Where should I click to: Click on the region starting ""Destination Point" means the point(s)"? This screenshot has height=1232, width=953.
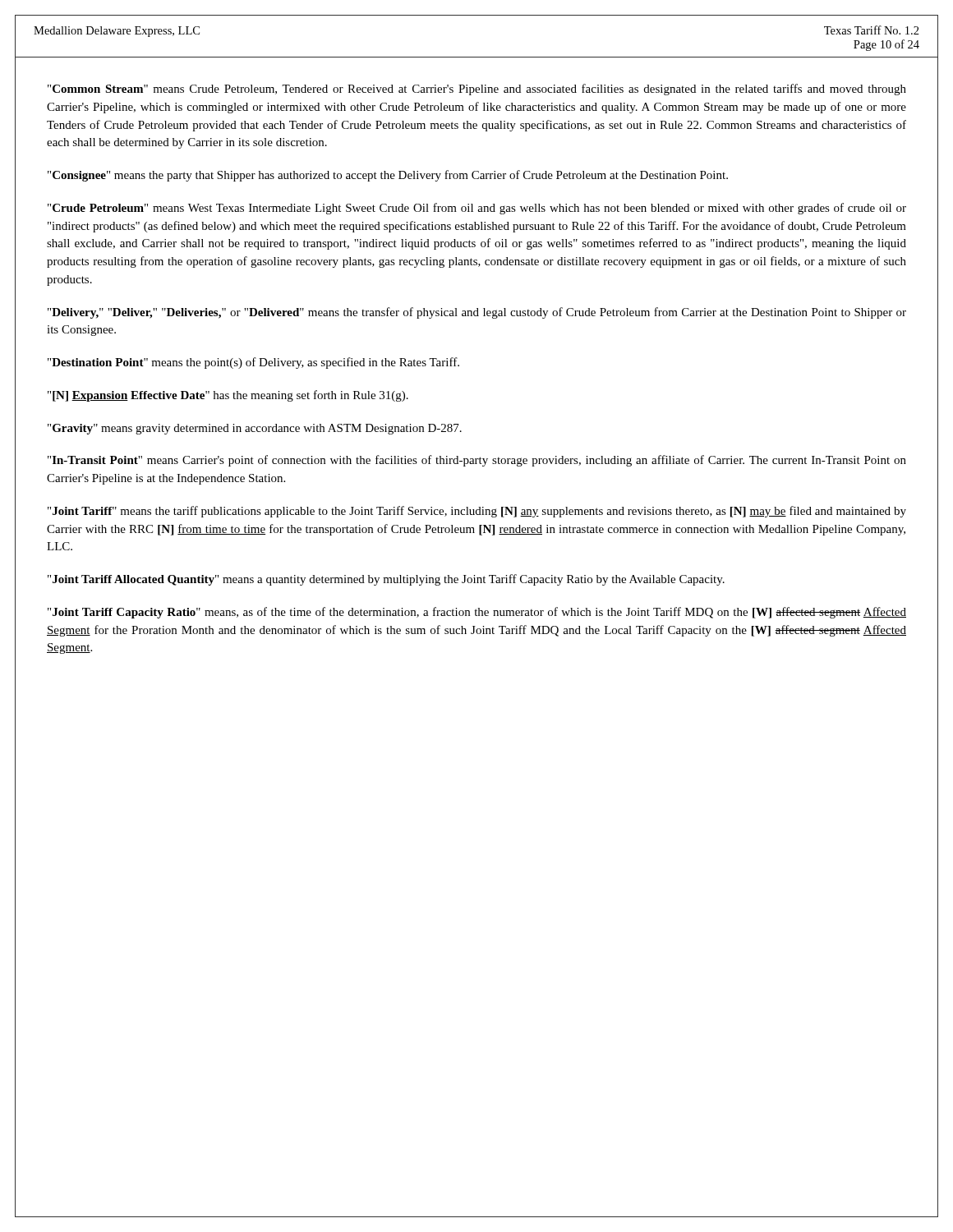[x=253, y=362]
